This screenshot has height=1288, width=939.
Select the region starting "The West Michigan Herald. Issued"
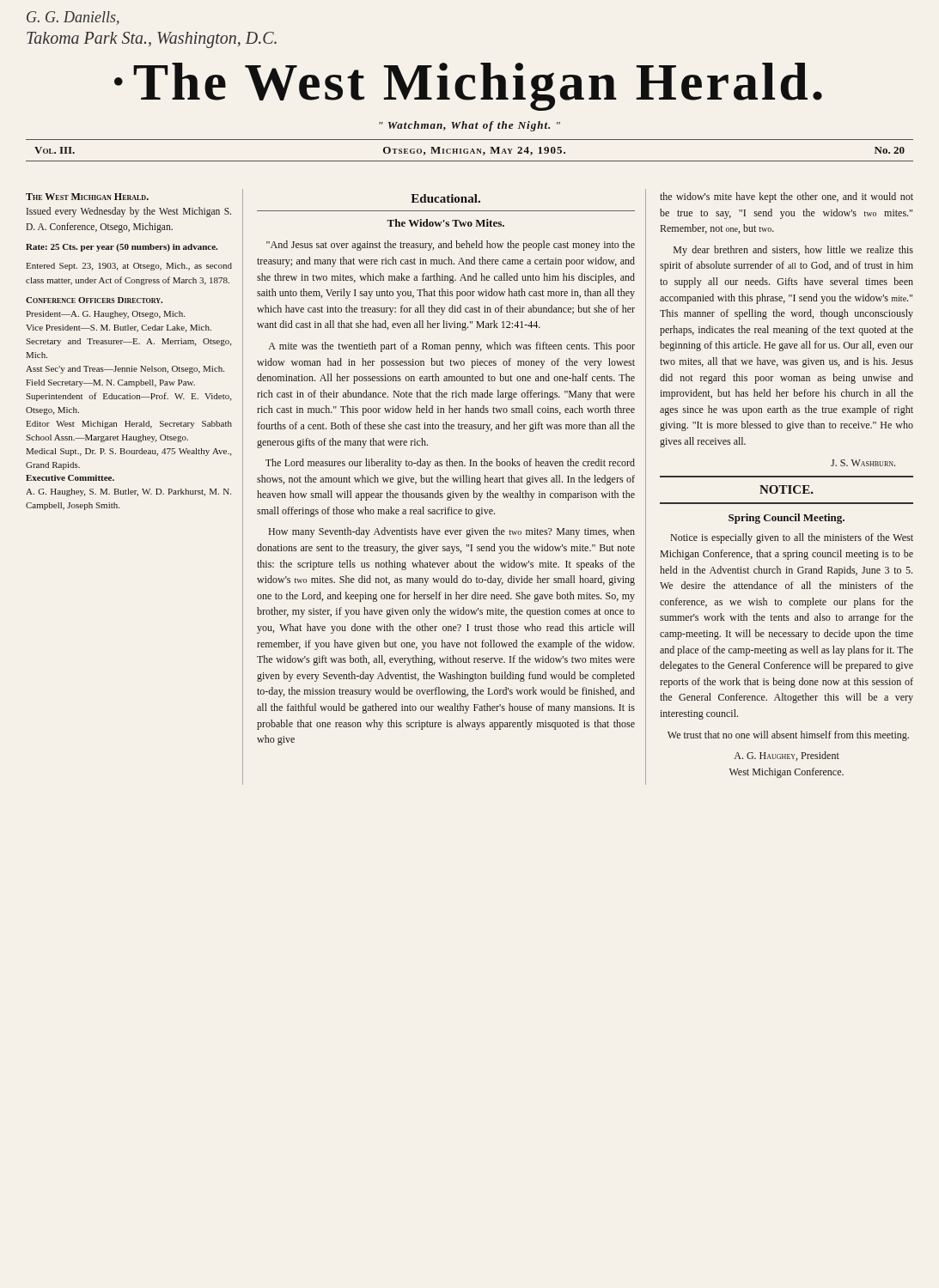tap(129, 238)
